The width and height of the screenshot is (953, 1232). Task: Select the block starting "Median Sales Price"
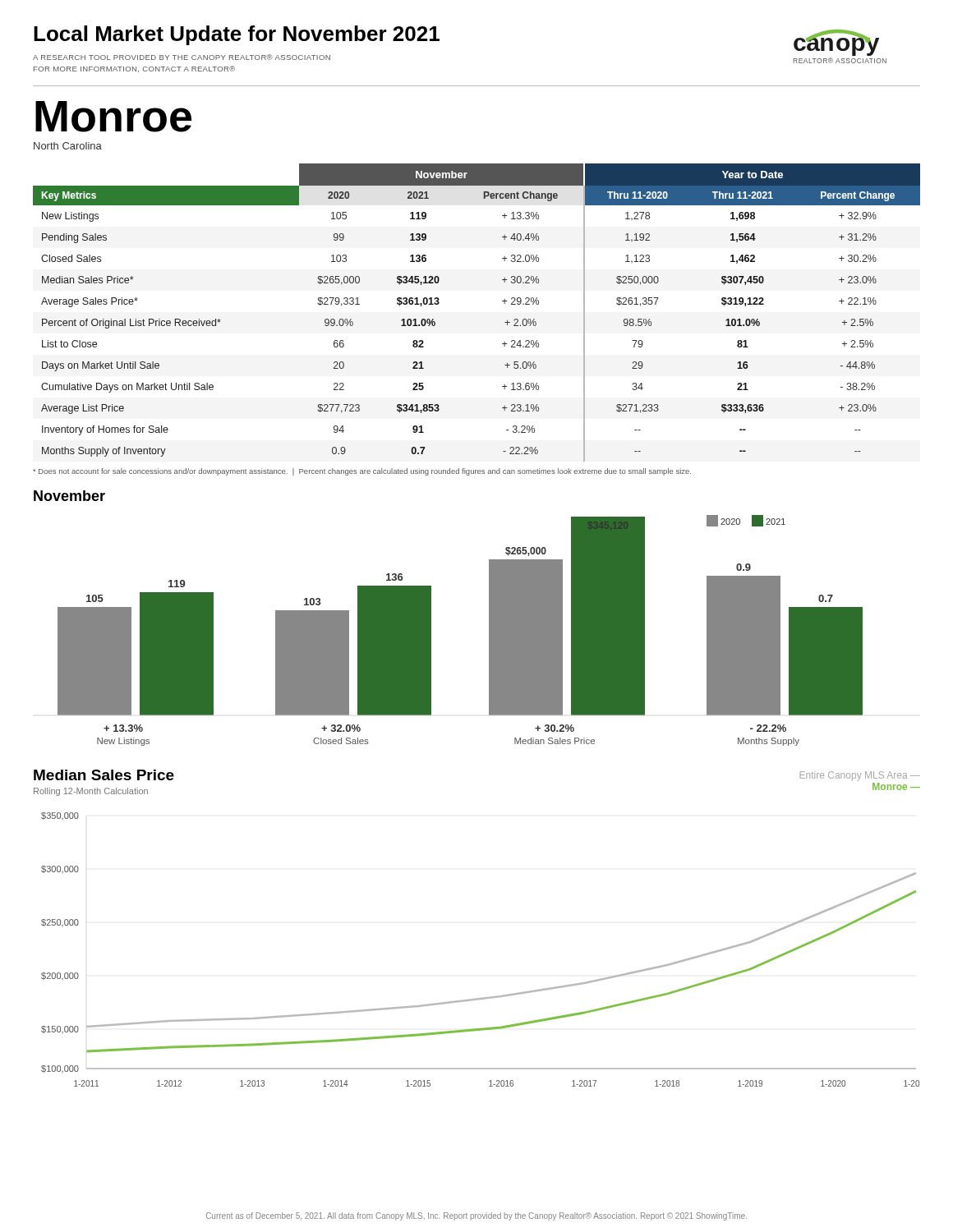(104, 775)
